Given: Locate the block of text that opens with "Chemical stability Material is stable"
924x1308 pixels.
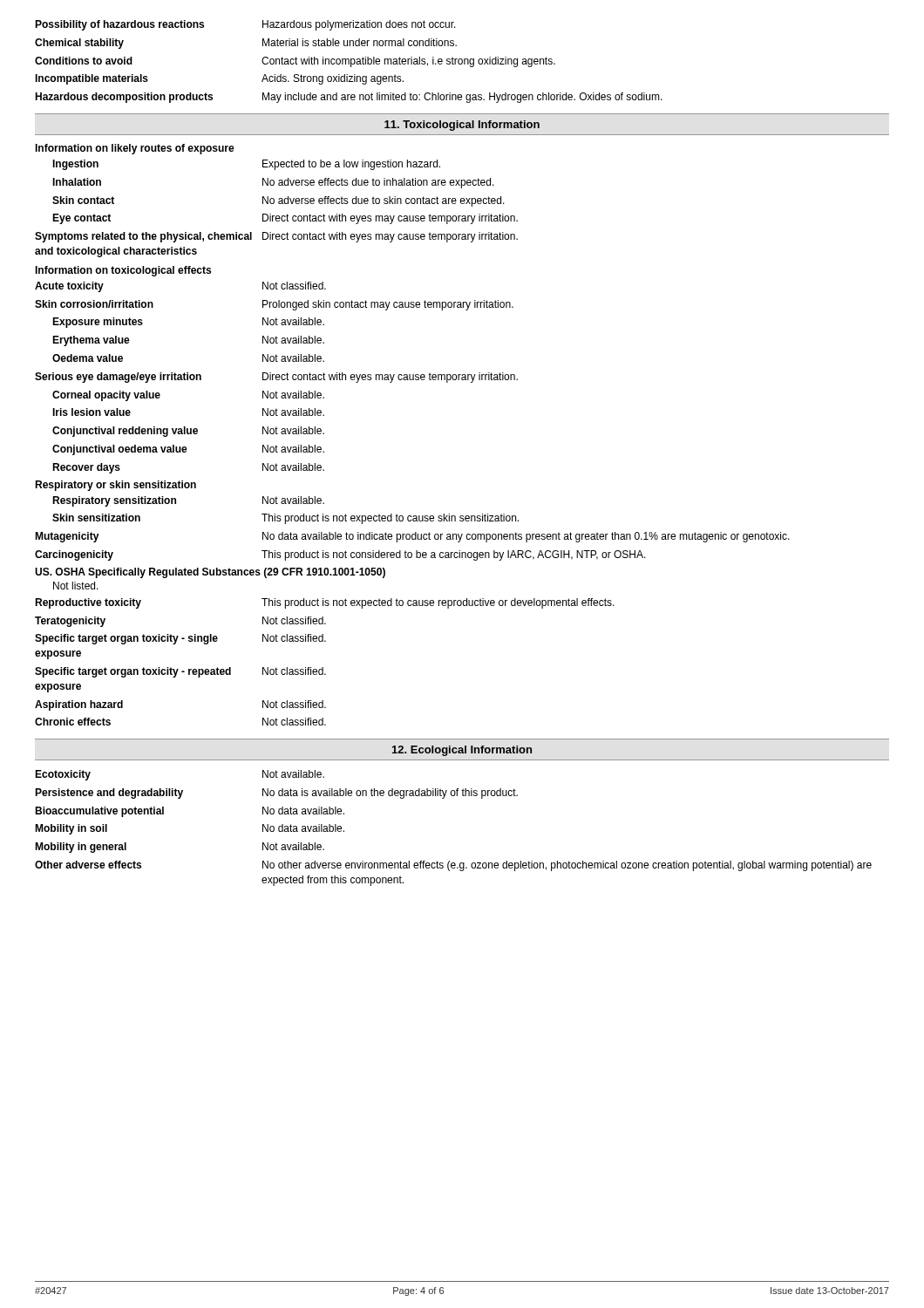Looking at the screenshot, I should [x=462, y=43].
